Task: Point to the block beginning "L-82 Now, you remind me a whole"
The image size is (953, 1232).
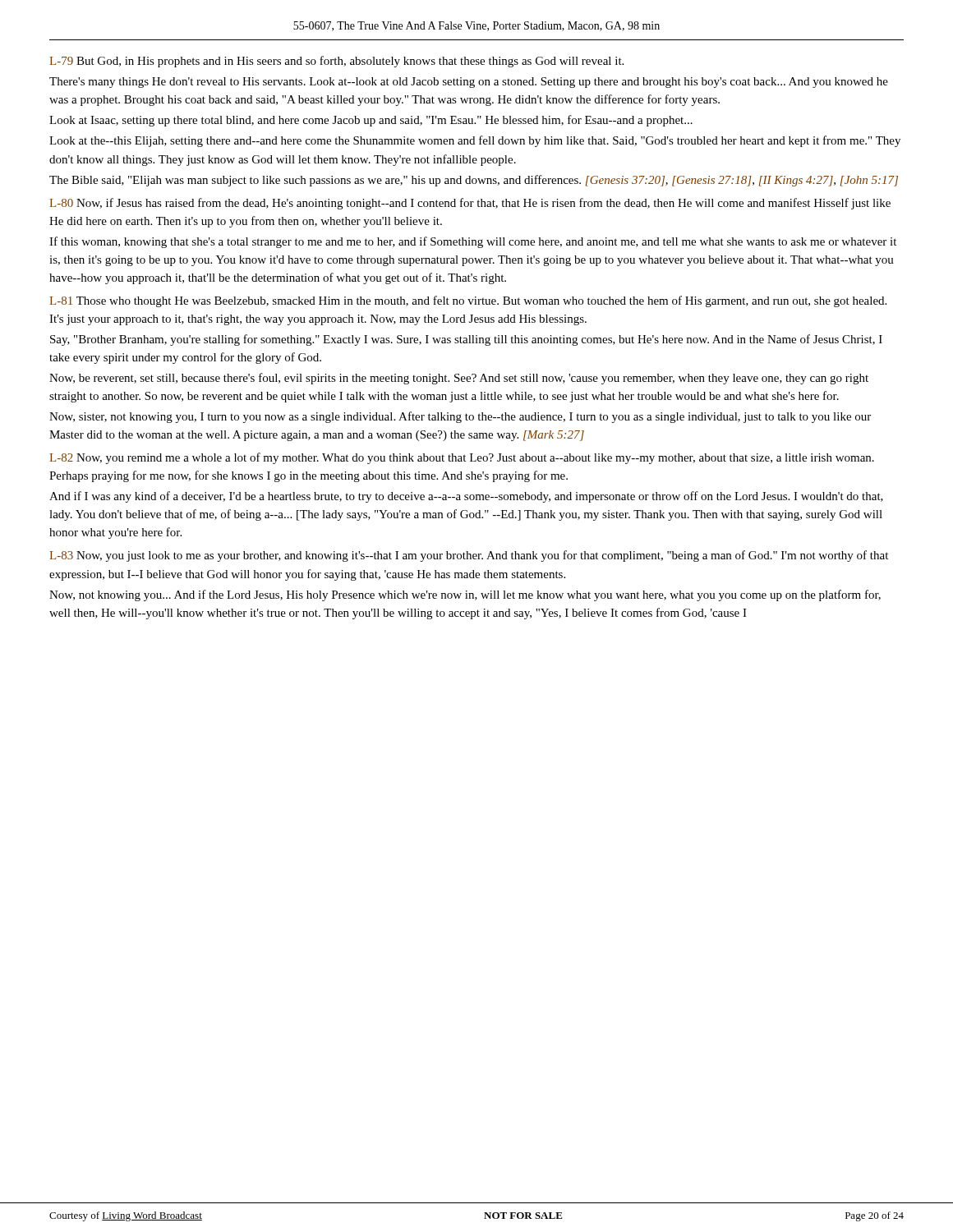Action: click(476, 495)
